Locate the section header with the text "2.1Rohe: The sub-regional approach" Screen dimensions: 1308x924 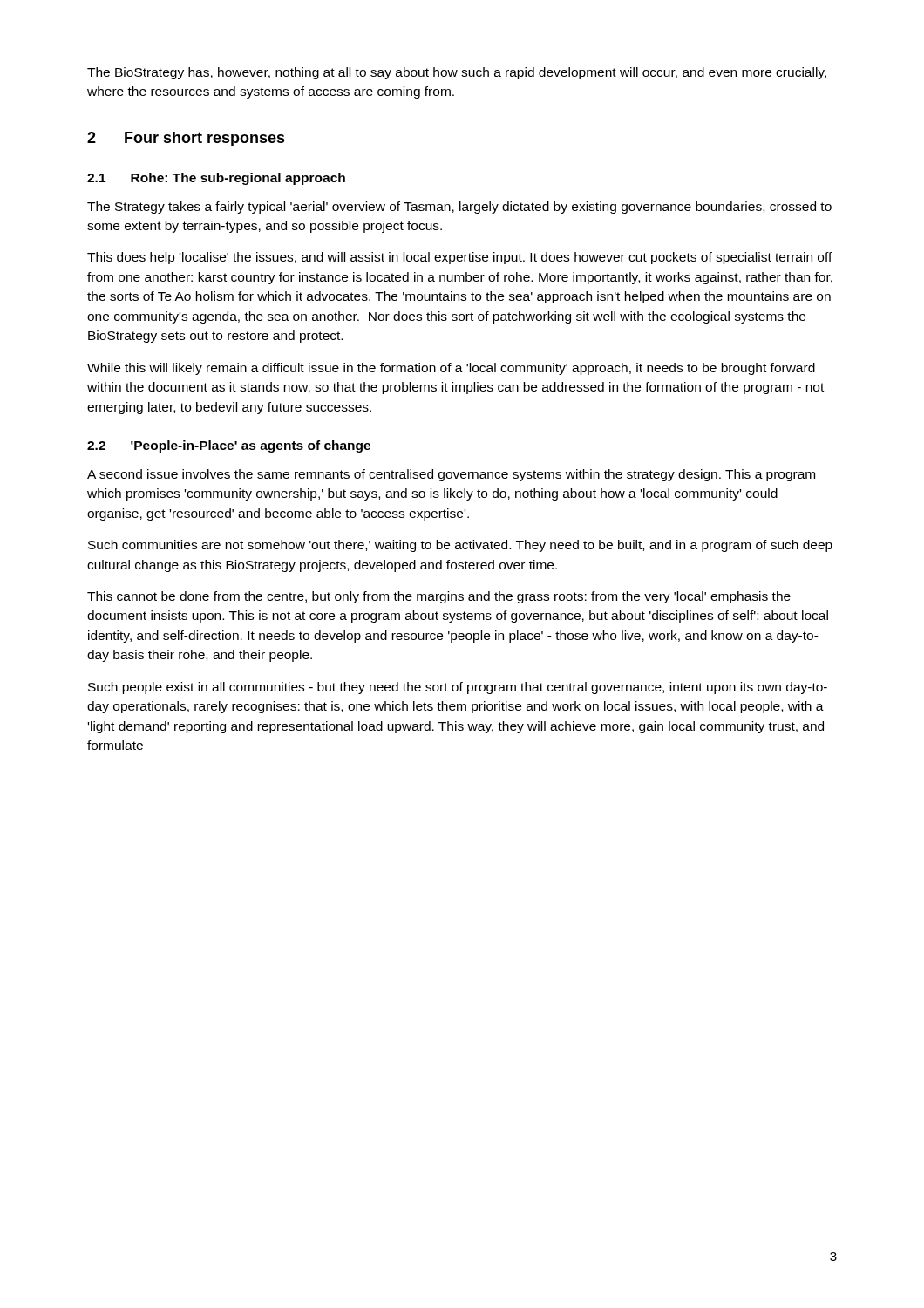coord(216,178)
